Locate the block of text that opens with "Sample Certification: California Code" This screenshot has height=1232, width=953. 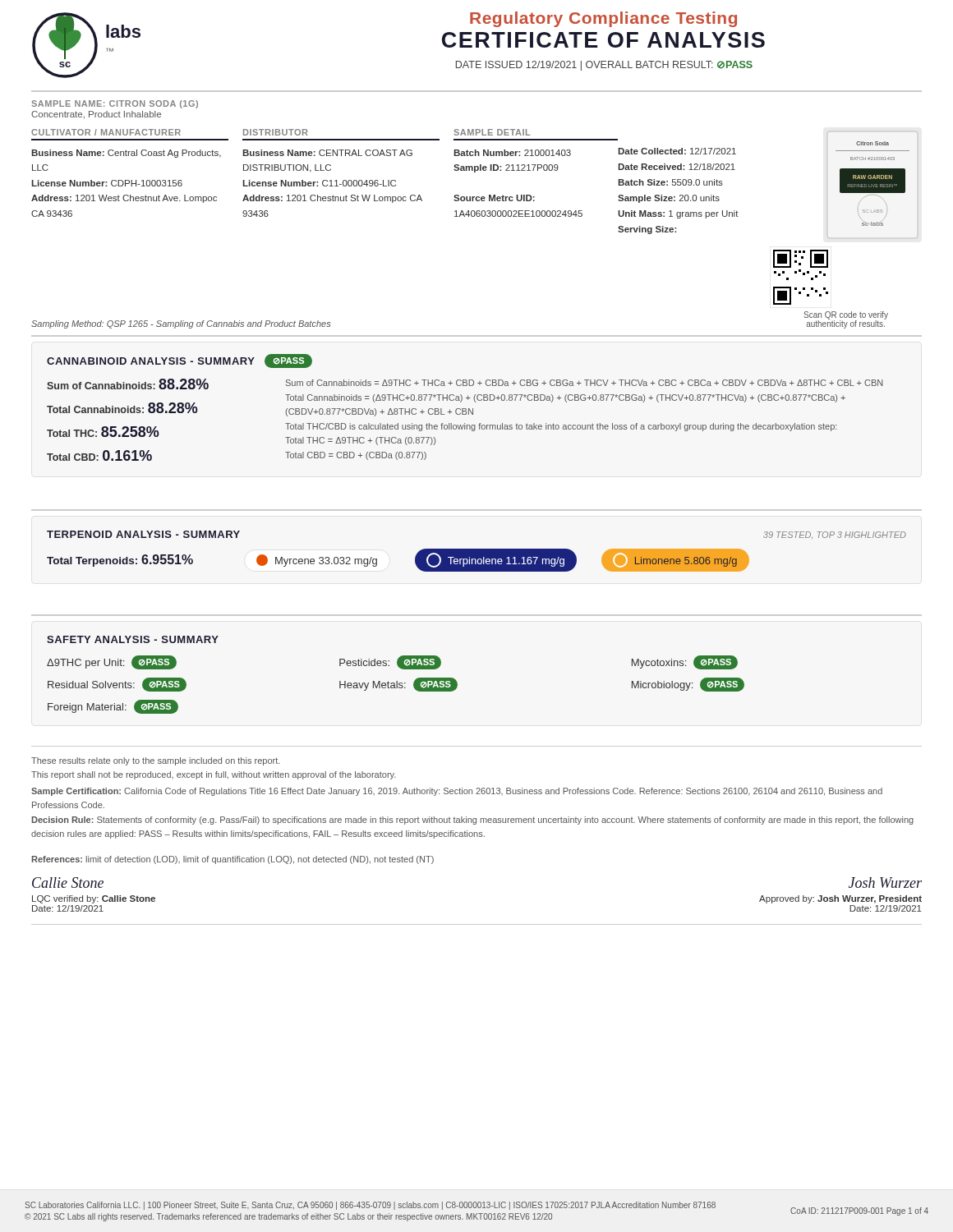(457, 798)
